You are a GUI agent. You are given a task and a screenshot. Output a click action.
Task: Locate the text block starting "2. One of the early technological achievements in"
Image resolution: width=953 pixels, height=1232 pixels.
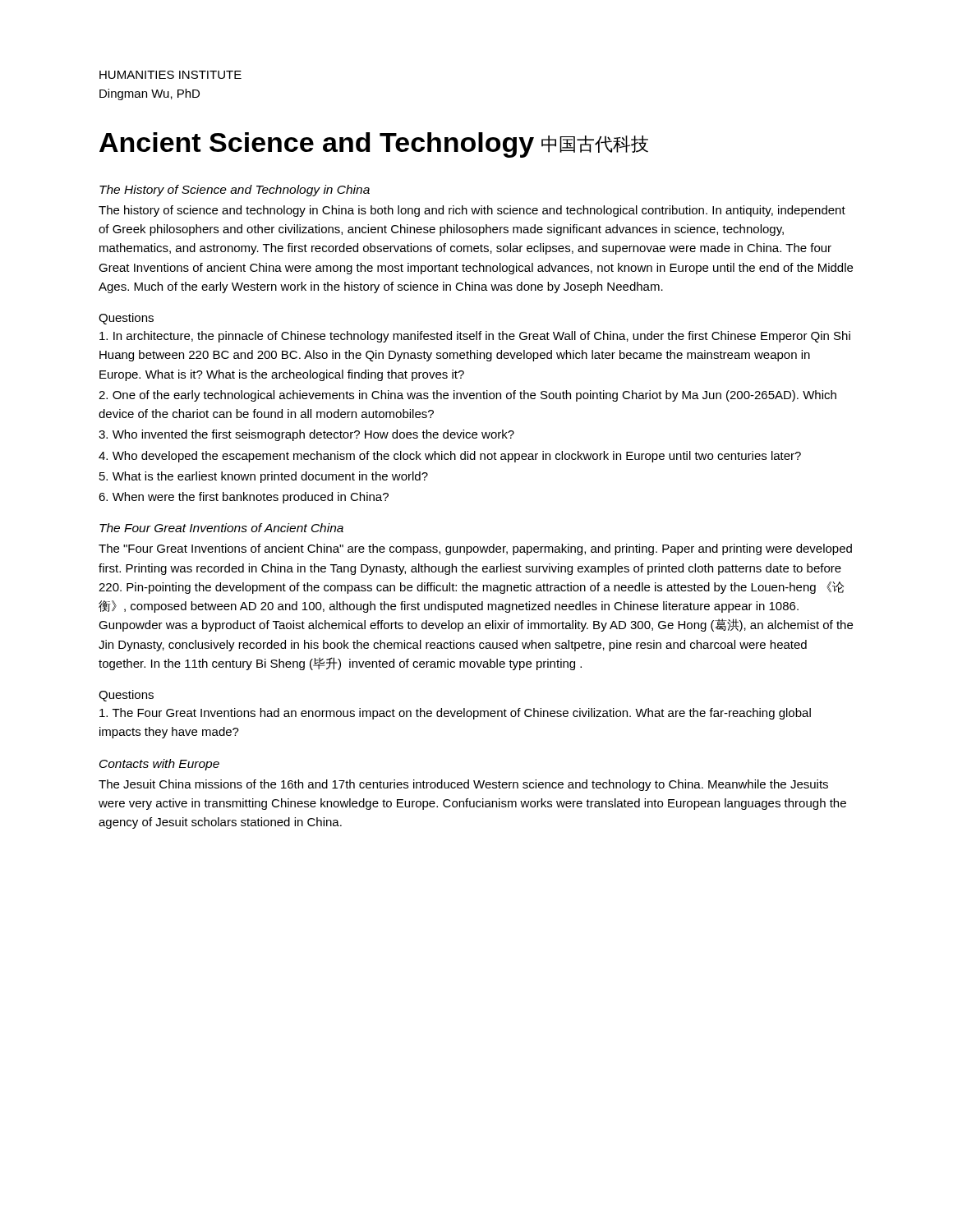click(476, 404)
